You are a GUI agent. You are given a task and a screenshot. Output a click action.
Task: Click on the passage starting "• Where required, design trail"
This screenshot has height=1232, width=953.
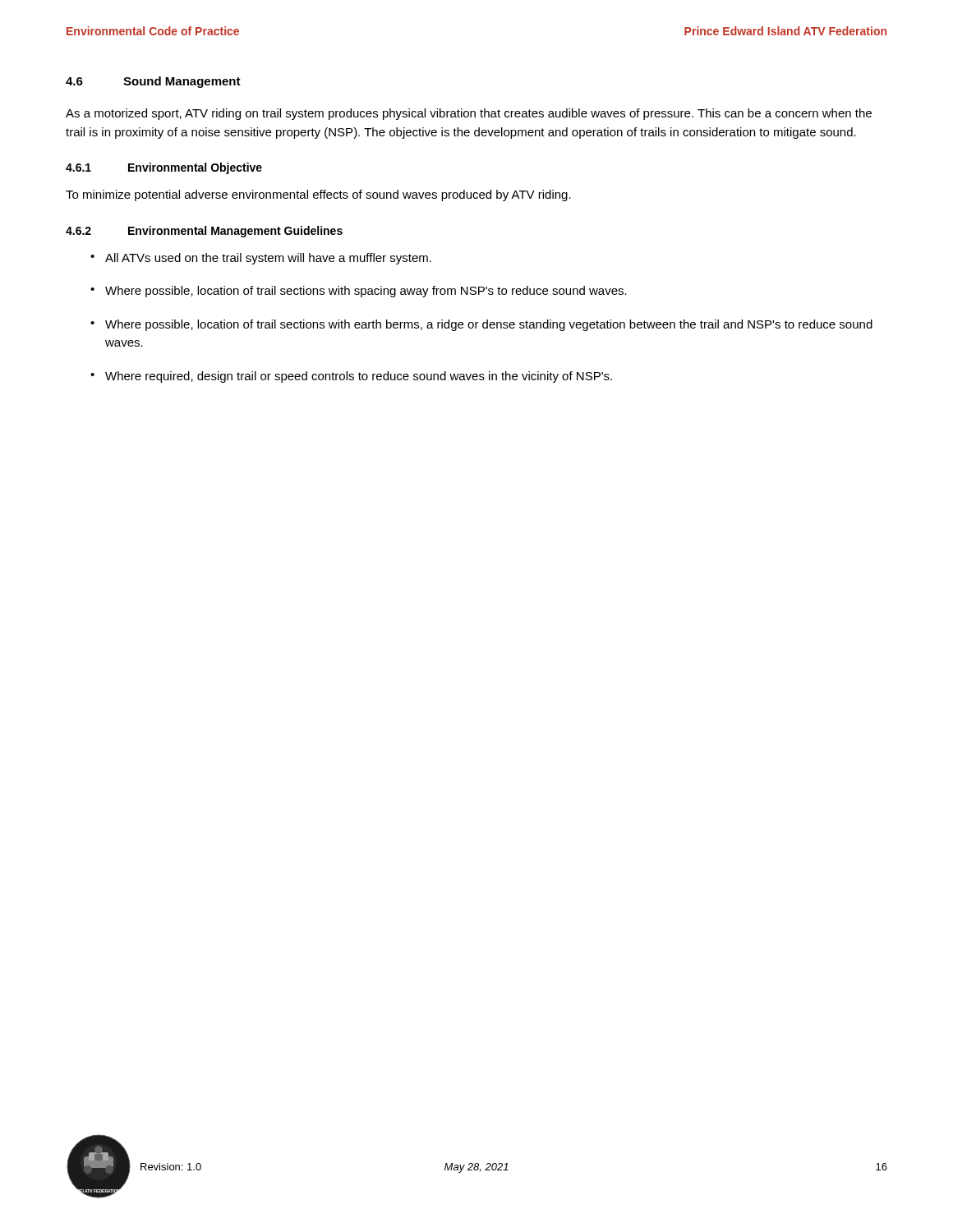[x=352, y=376]
